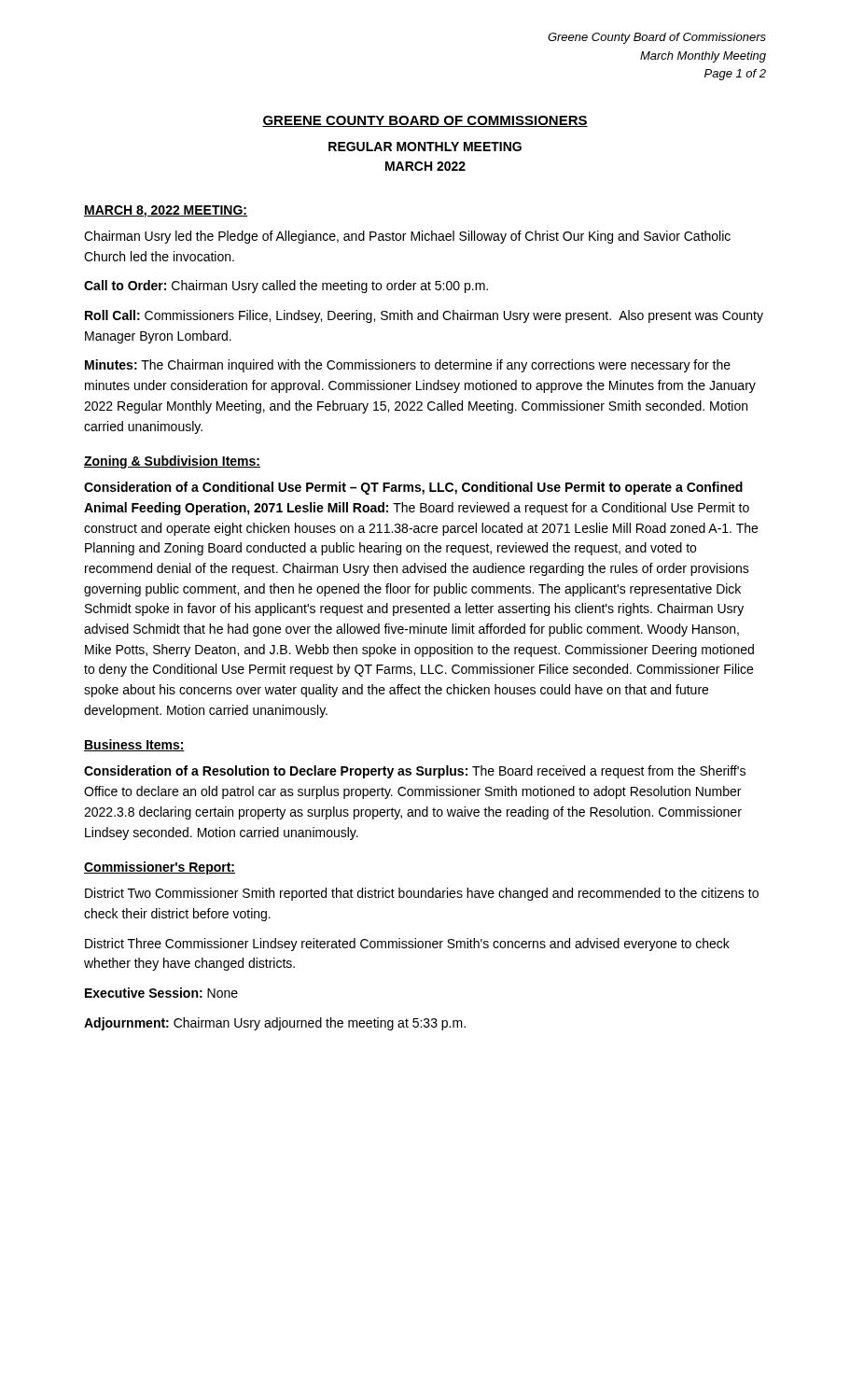Locate the element starting "Zoning & Subdivision Items:"
850x1400 pixels.
click(172, 461)
